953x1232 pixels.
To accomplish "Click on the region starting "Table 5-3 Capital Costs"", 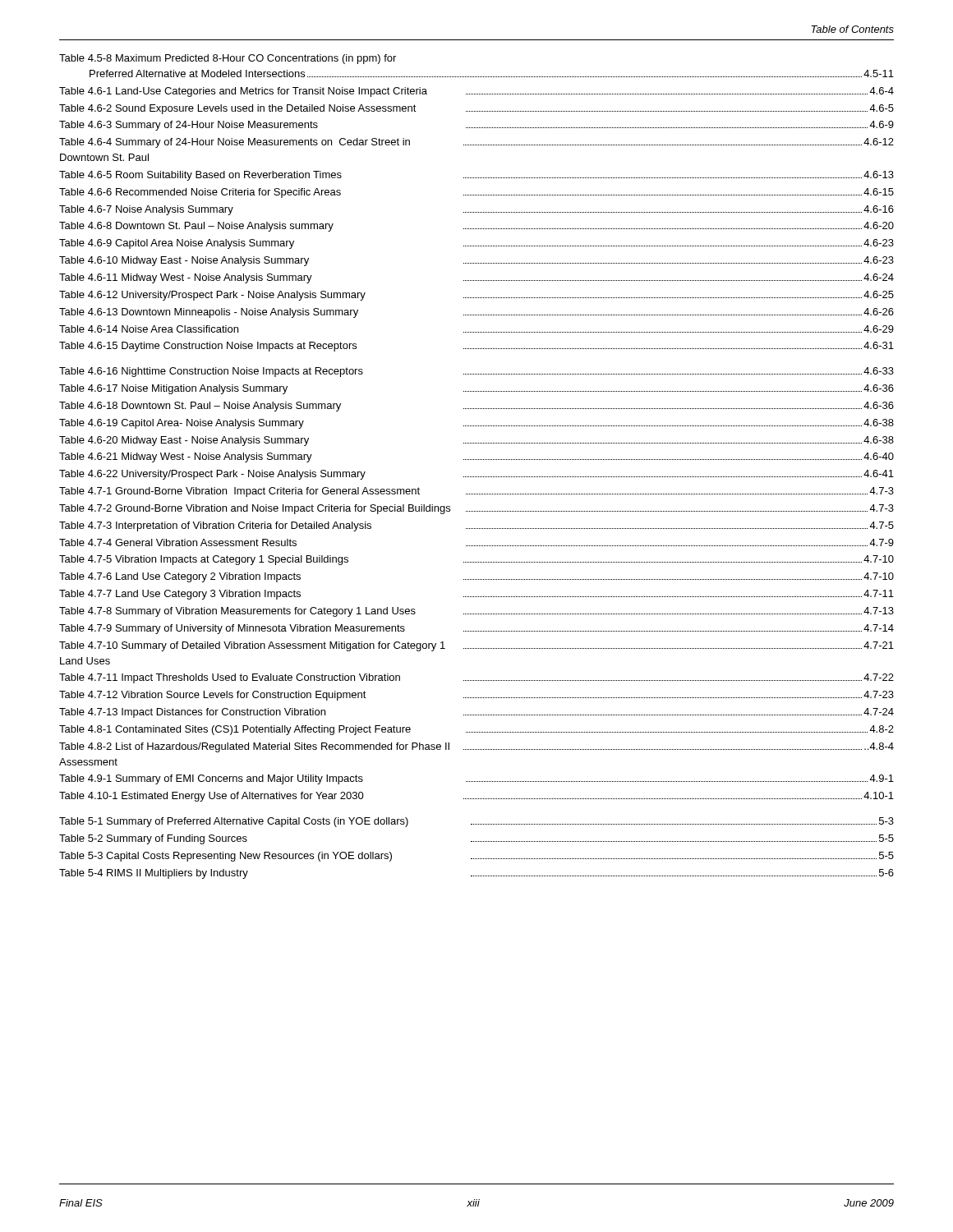I will pyautogui.click(x=476, y=856).
